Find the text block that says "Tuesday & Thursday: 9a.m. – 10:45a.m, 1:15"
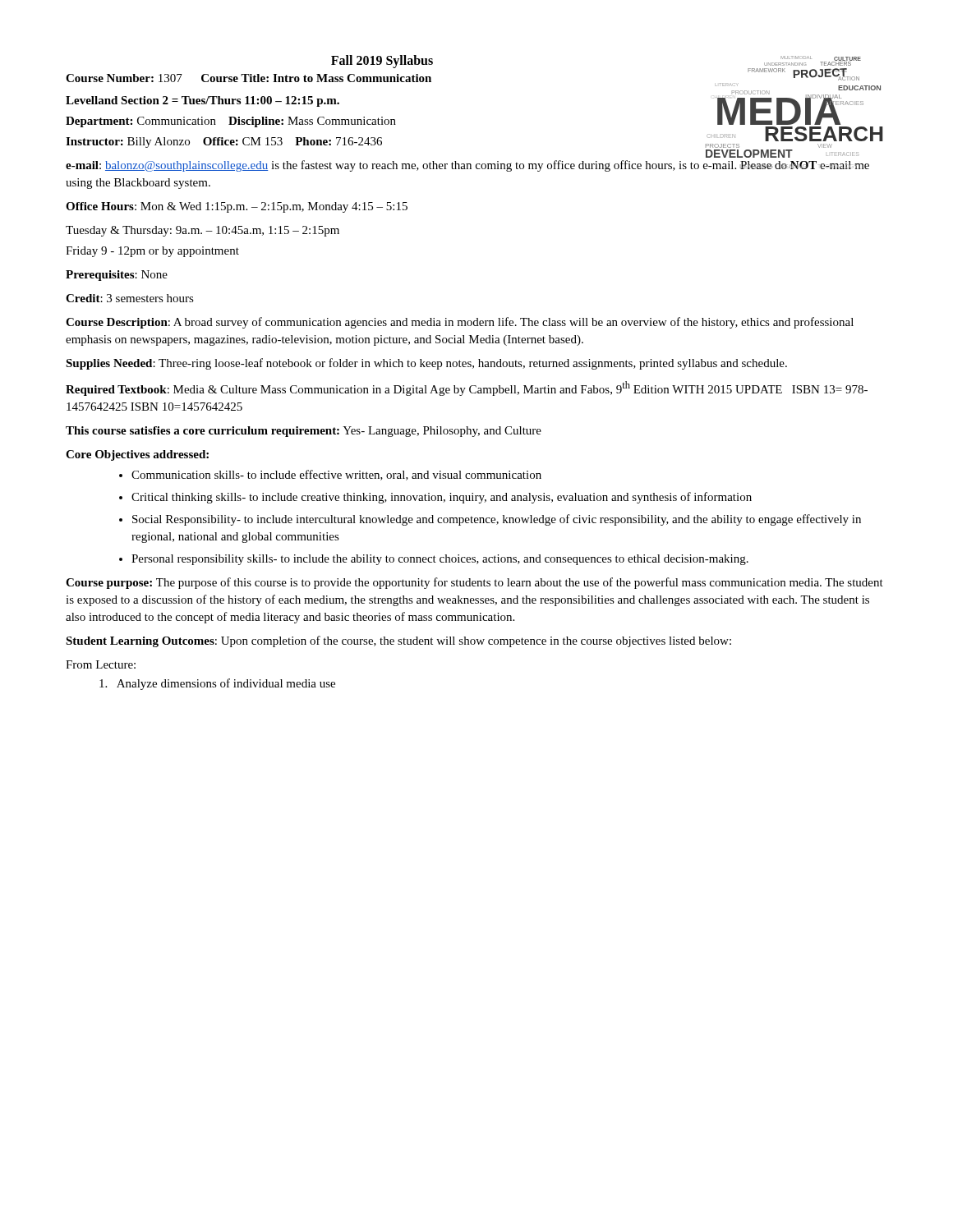Image resolution: width=953 pixels, height=1232 pixels. (203, 230)
